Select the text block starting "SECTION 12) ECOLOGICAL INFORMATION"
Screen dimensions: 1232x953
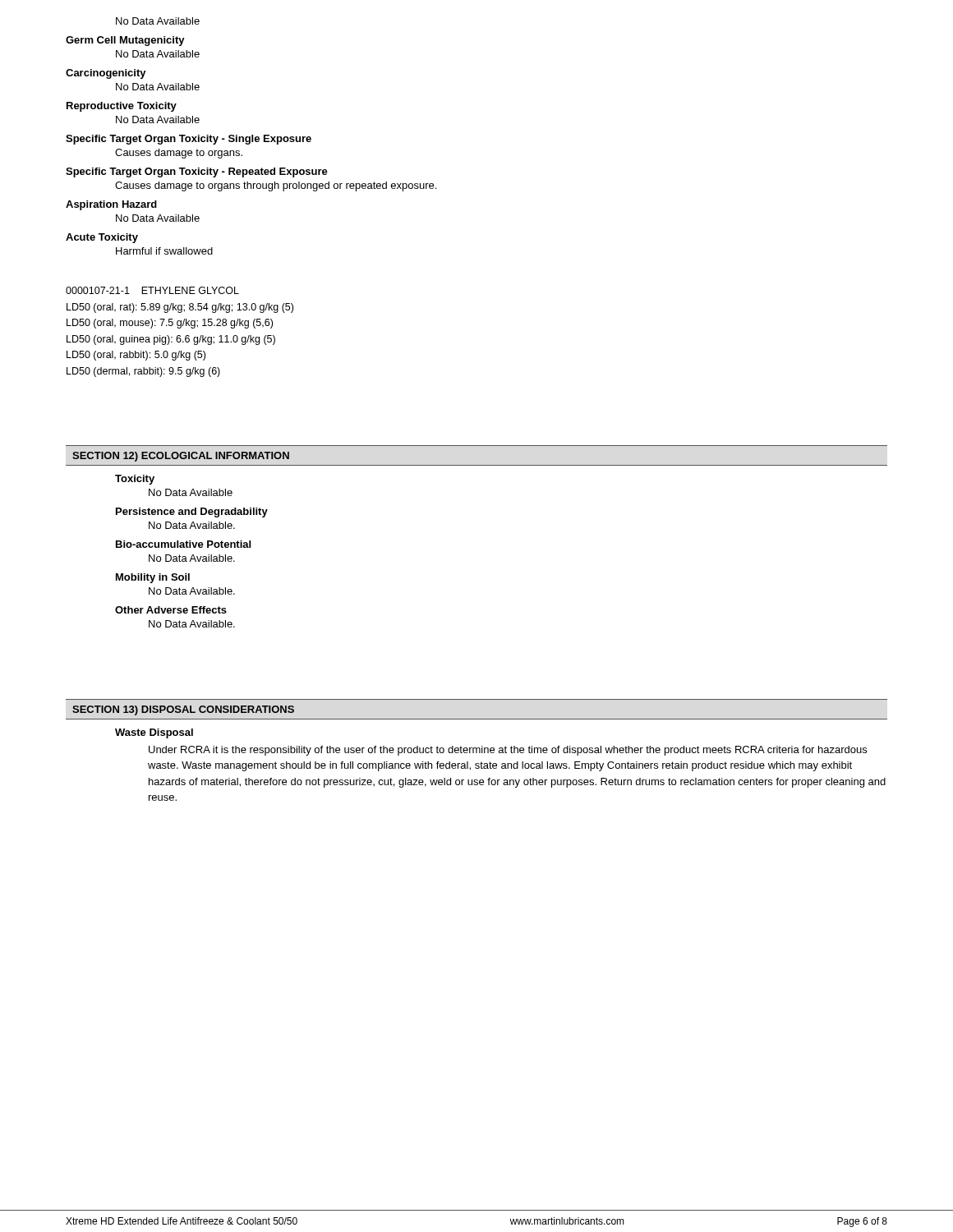(181, 455)
